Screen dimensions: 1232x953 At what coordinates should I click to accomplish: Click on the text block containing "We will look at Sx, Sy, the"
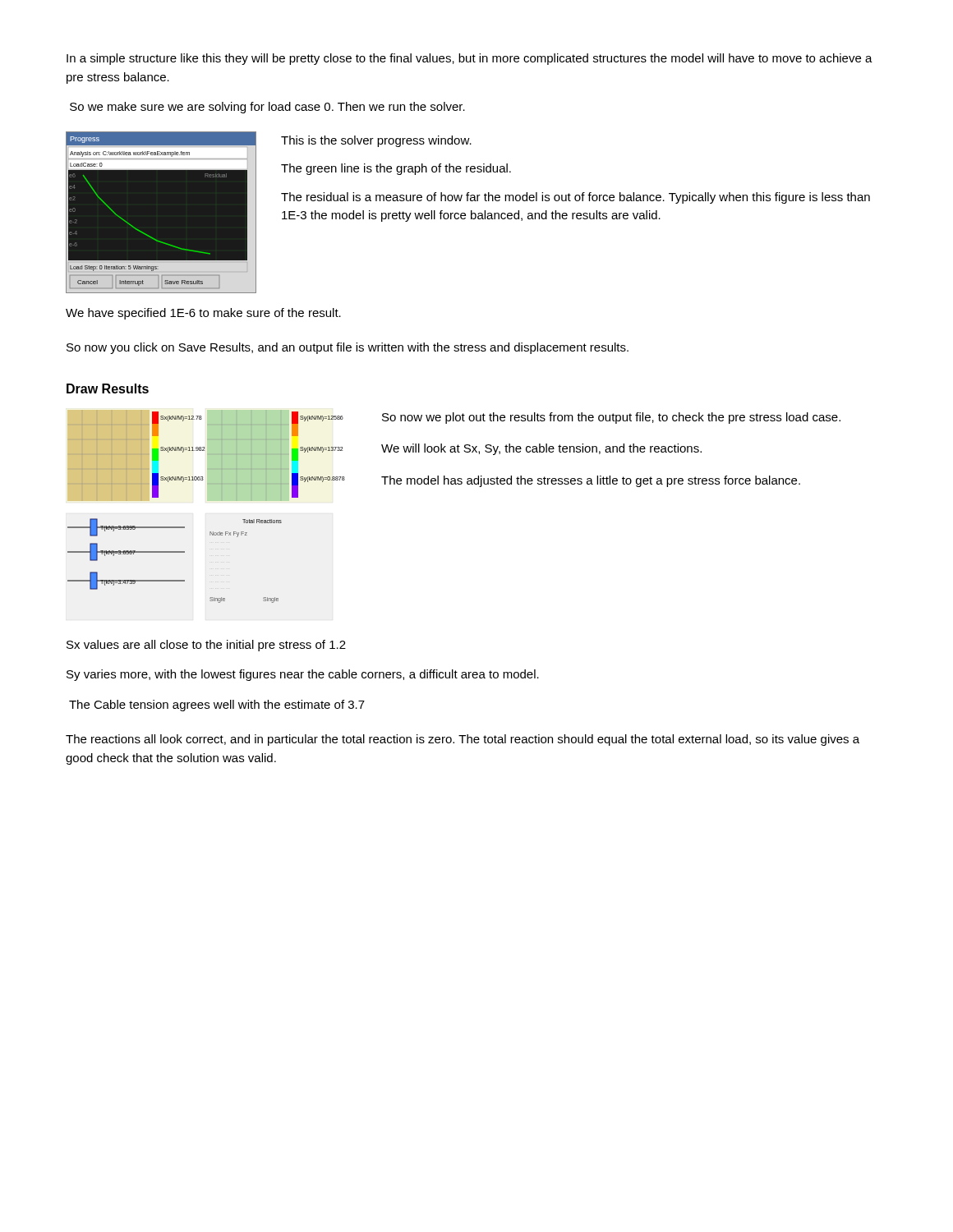click(x=542, y=448)
